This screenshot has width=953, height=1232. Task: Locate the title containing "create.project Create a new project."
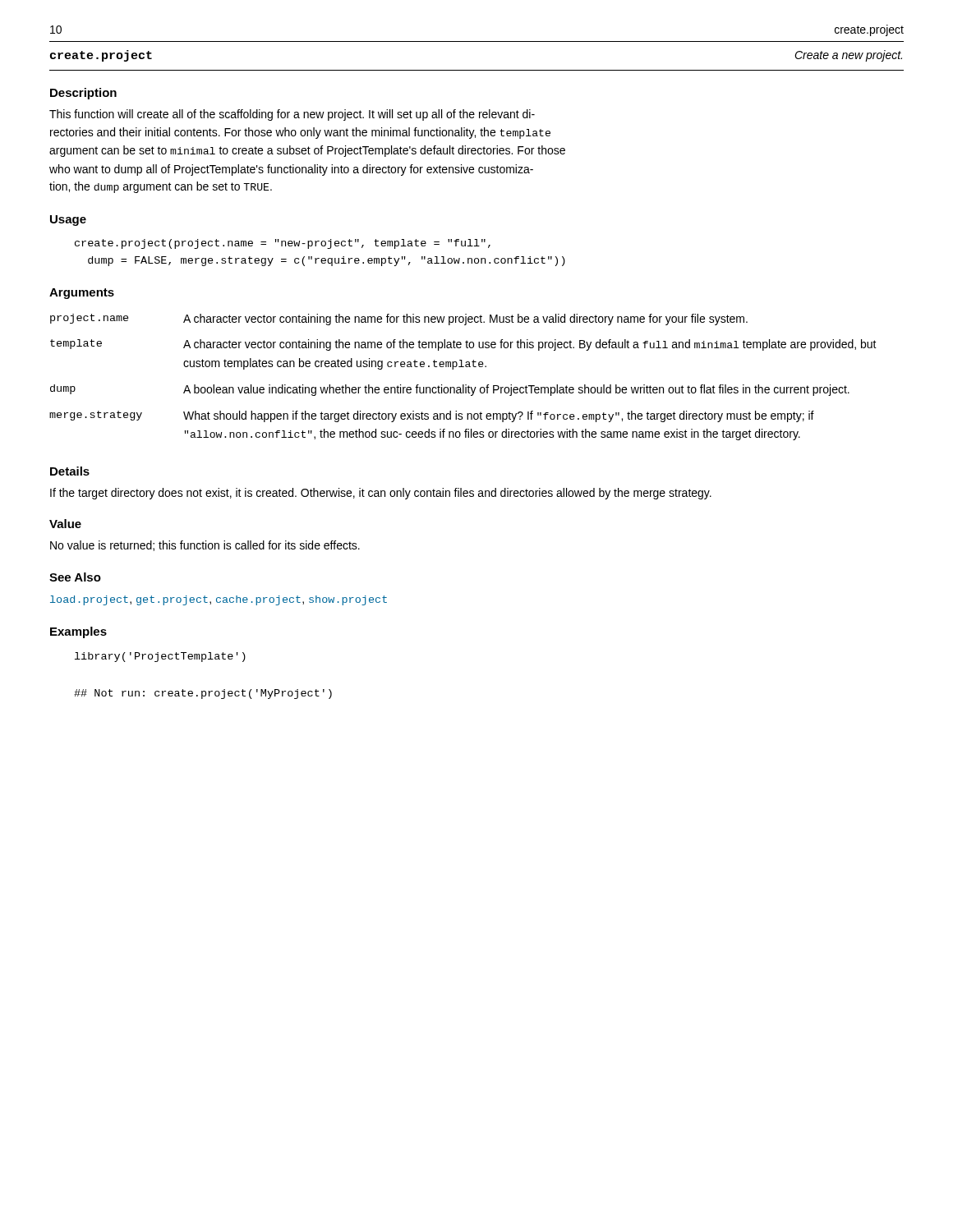pos(106,55)
